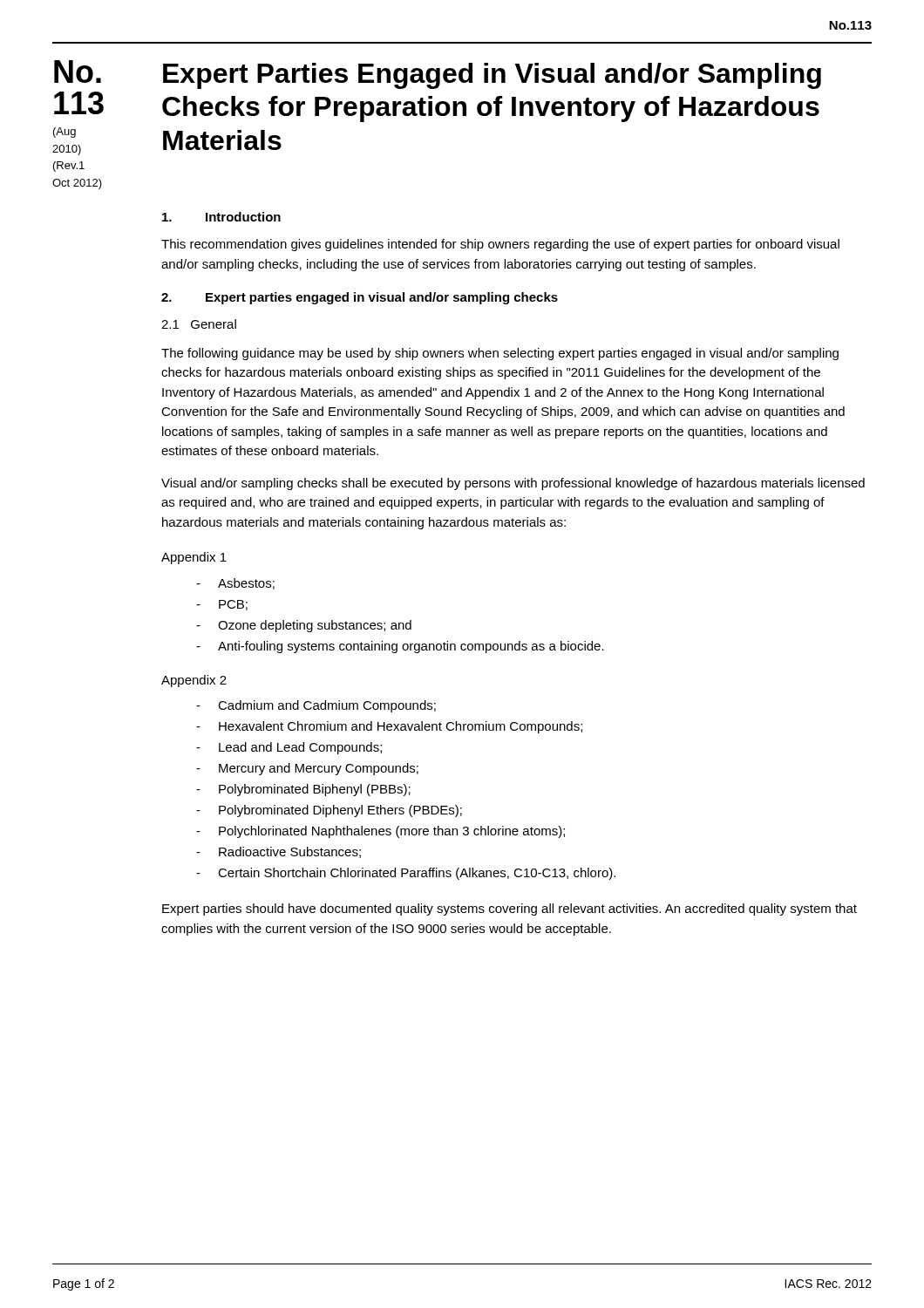The width and height of the screenshot is (924, 1308).
Task: Find the block starting "Appendix 1"
Action: [x=194, y=557]
